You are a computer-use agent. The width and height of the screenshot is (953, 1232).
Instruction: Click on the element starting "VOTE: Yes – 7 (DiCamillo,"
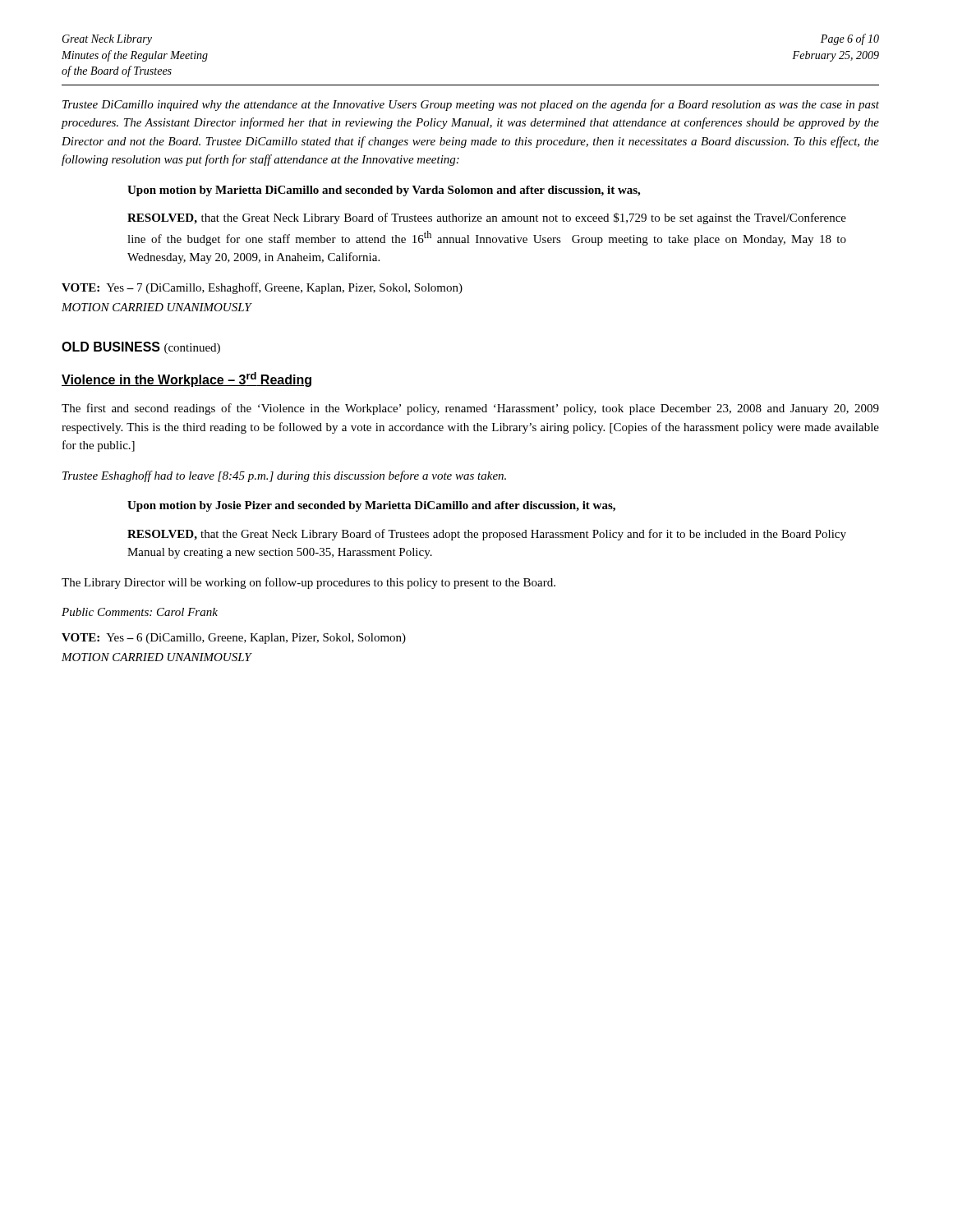click(470, 298)
